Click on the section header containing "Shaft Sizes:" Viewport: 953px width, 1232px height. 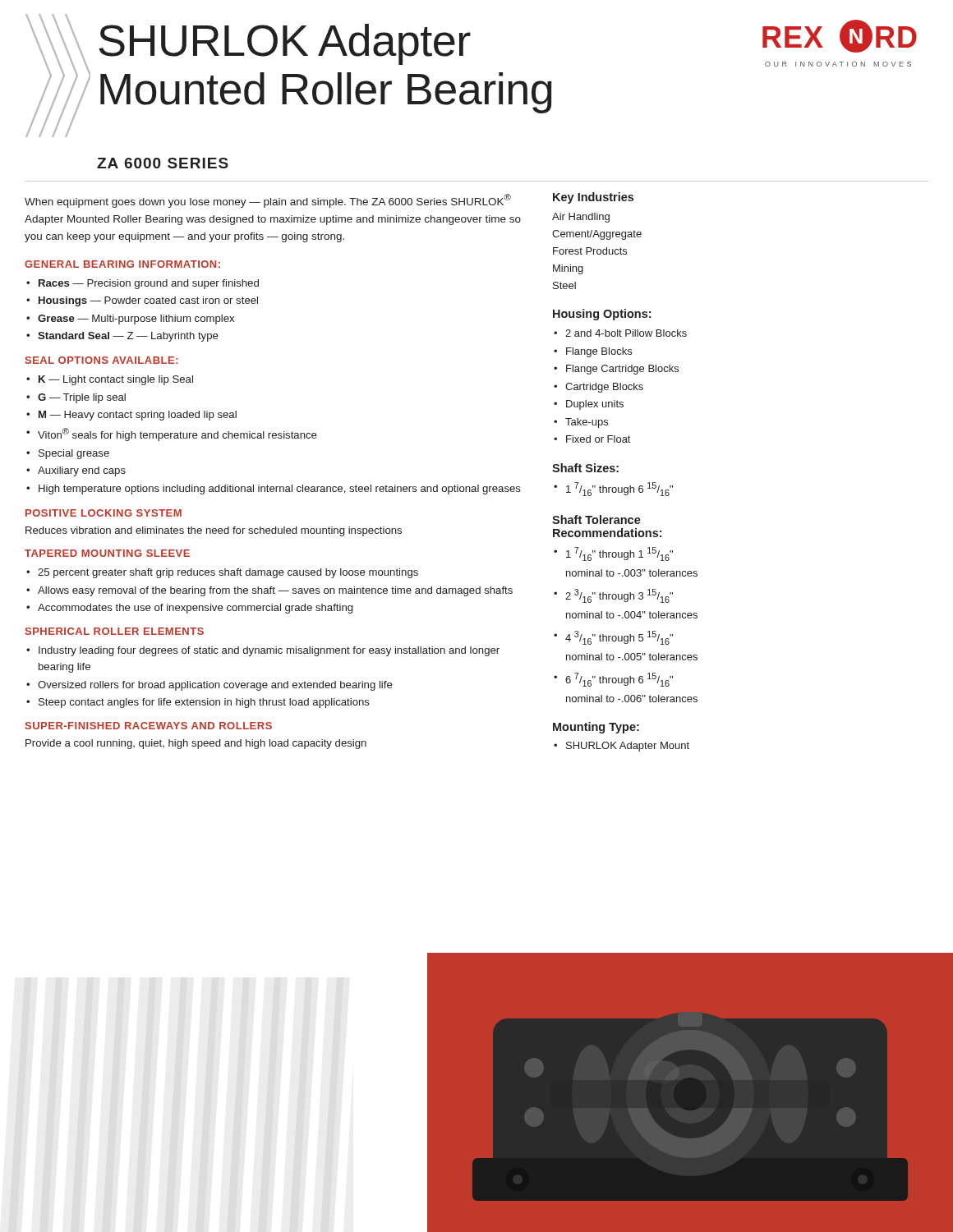[586, 468]
